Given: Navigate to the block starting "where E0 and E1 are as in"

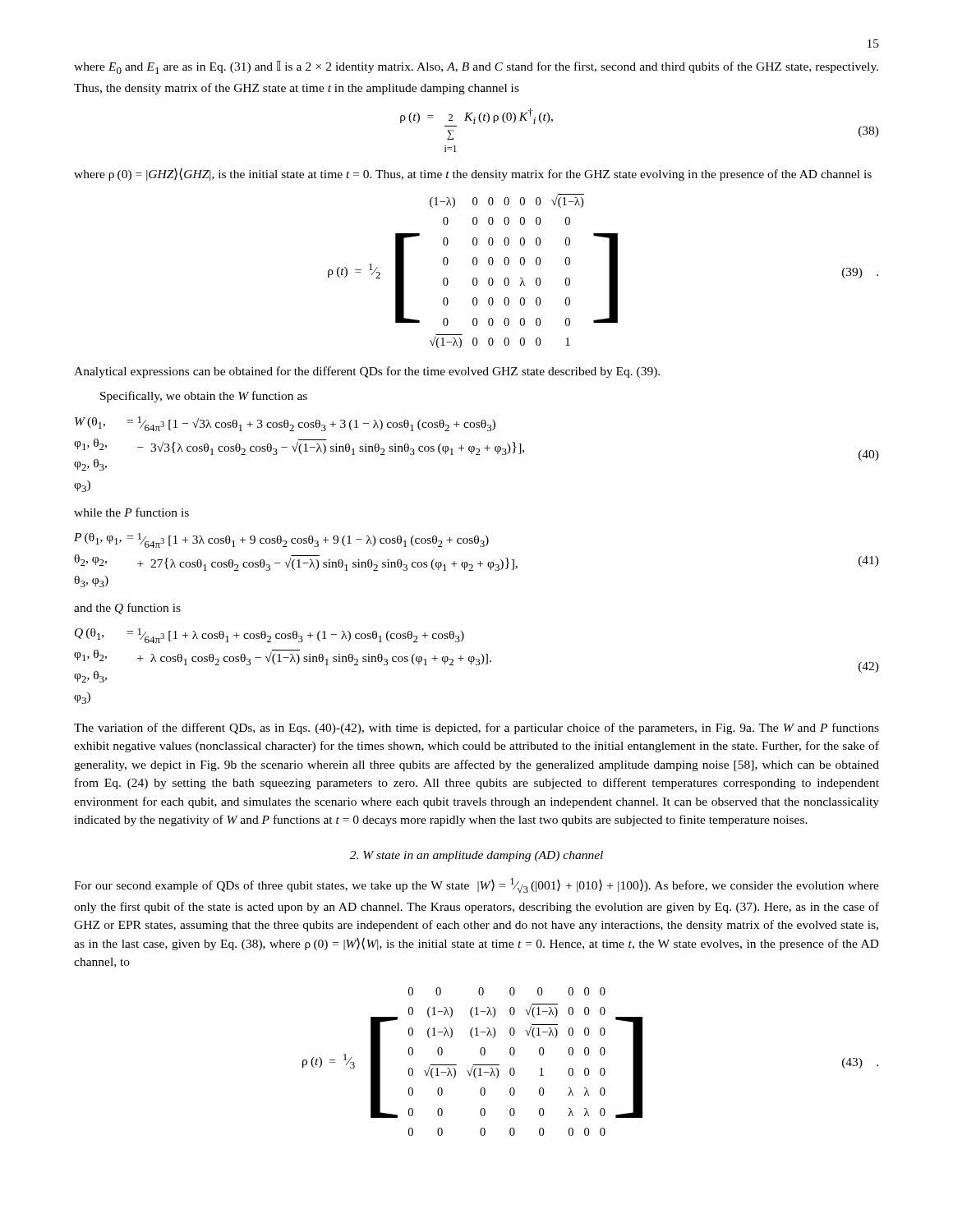Looking at the screenshot, I should [x=476, y=77].
